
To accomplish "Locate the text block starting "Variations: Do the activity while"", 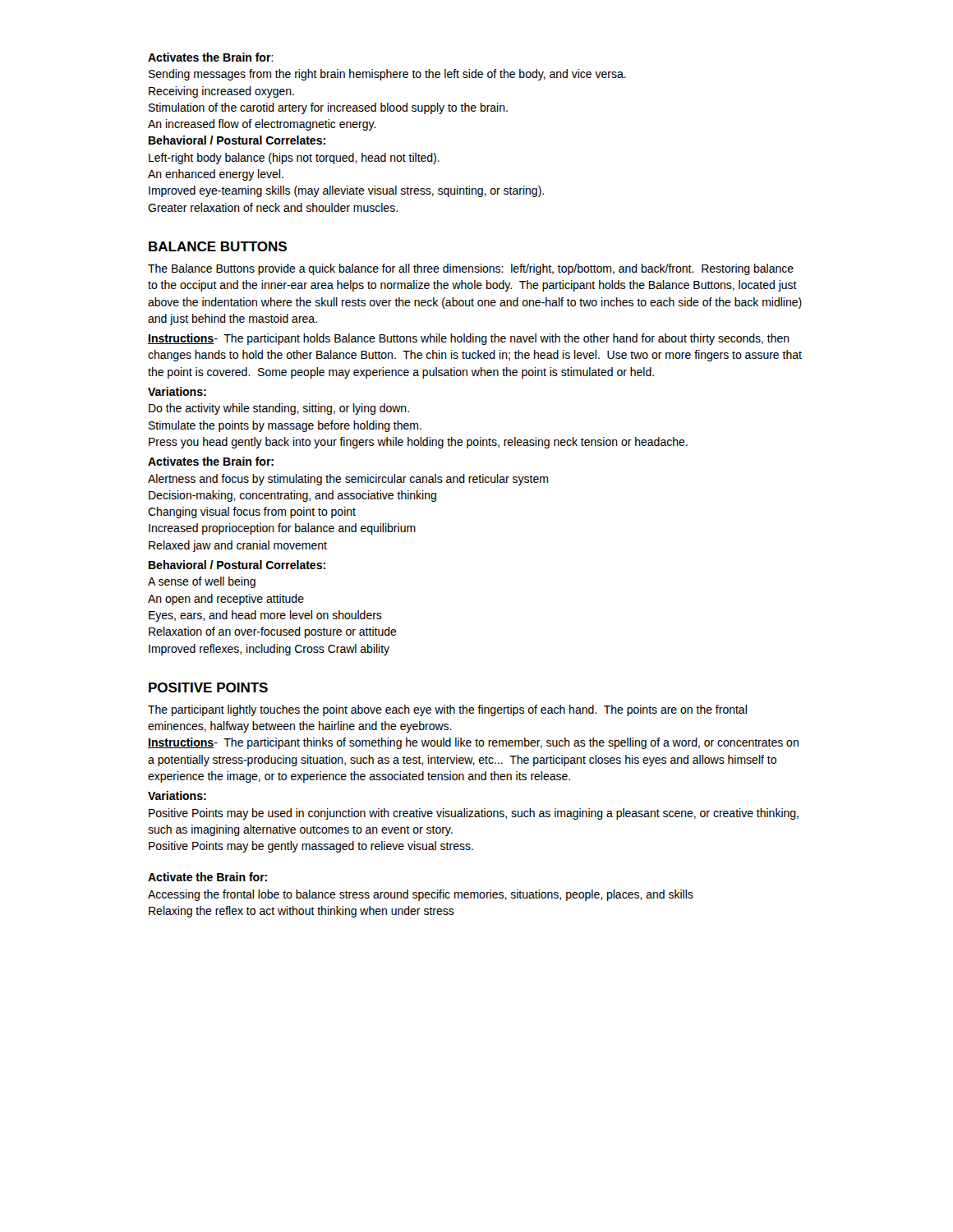I will [x=418, y=417].
